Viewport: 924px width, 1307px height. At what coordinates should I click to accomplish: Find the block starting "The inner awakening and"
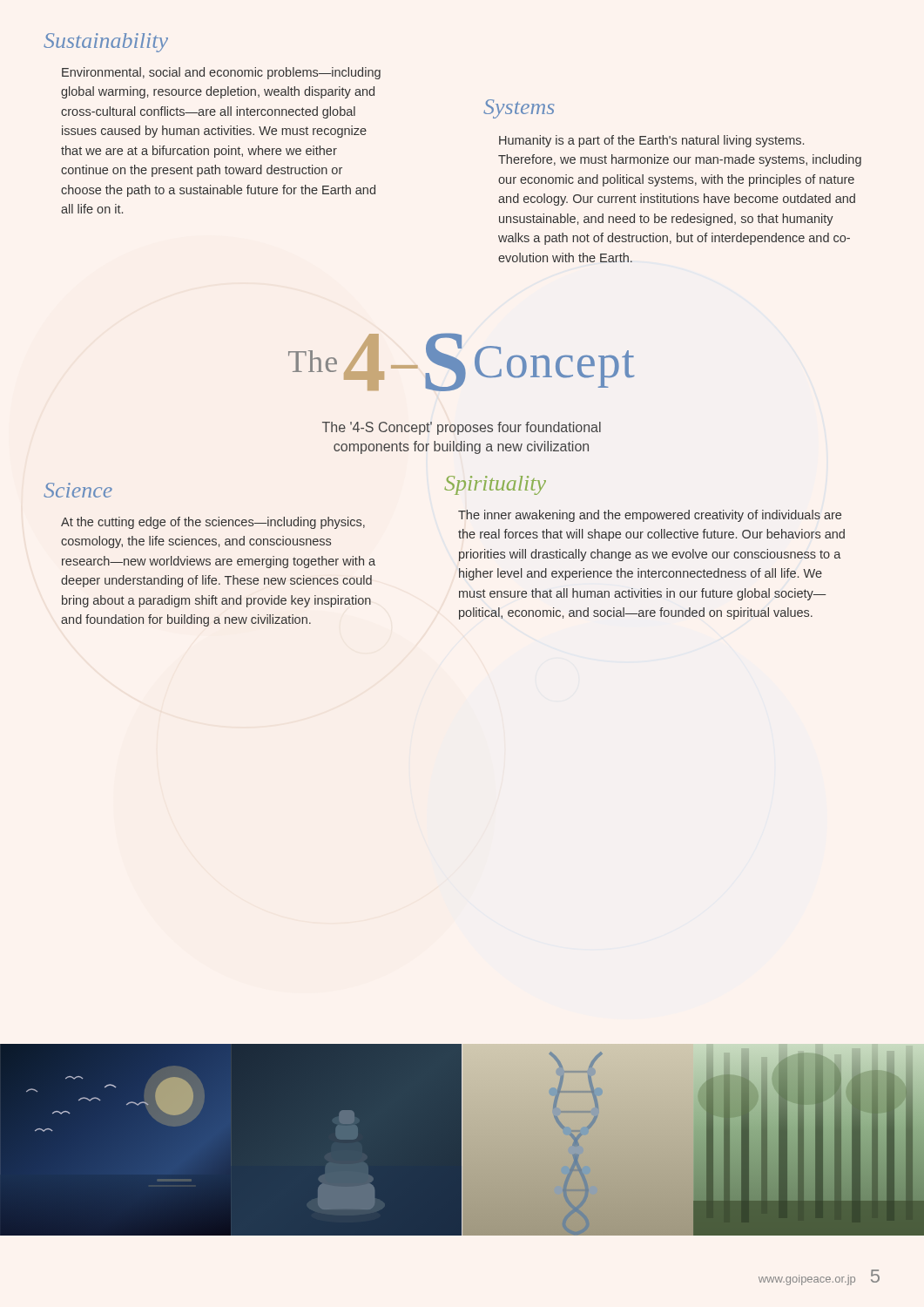(x=652, y=564)
